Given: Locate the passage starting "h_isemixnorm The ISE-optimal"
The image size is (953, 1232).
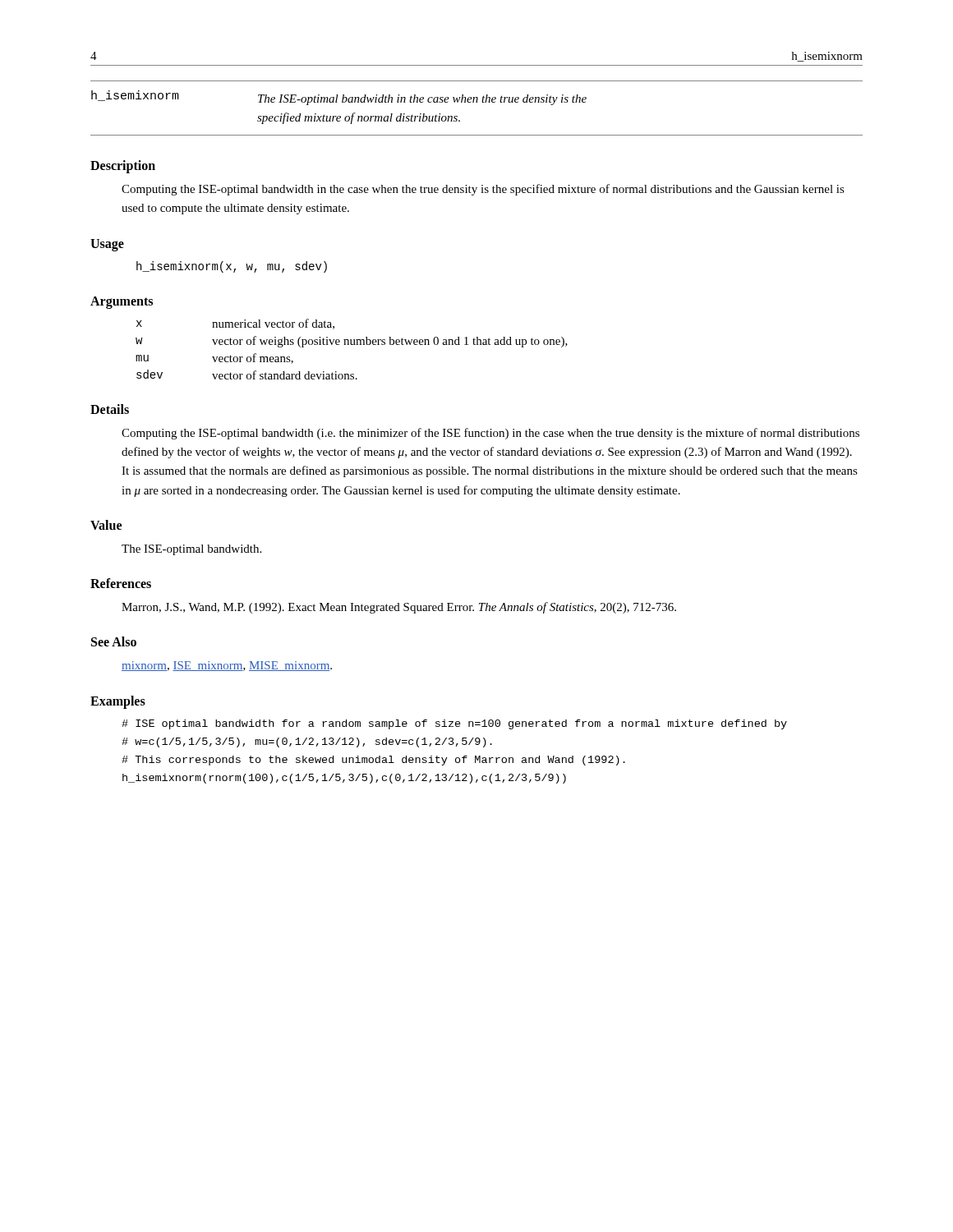Looking at the screenshot, I should [339, 108].
